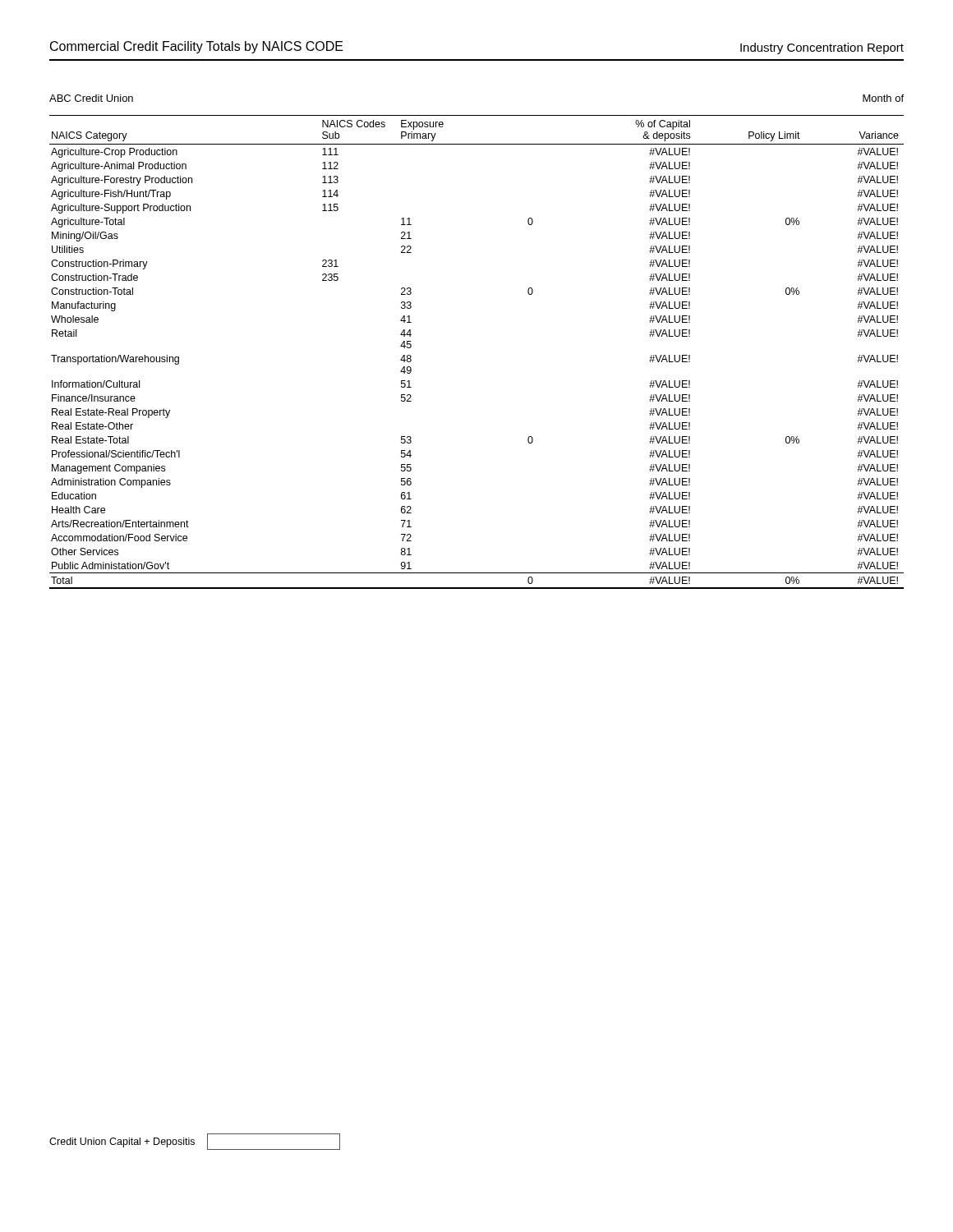Screen dimensions: 1232x953
Task: Locate the text that says "Month of"
Action: coord(883,98)
